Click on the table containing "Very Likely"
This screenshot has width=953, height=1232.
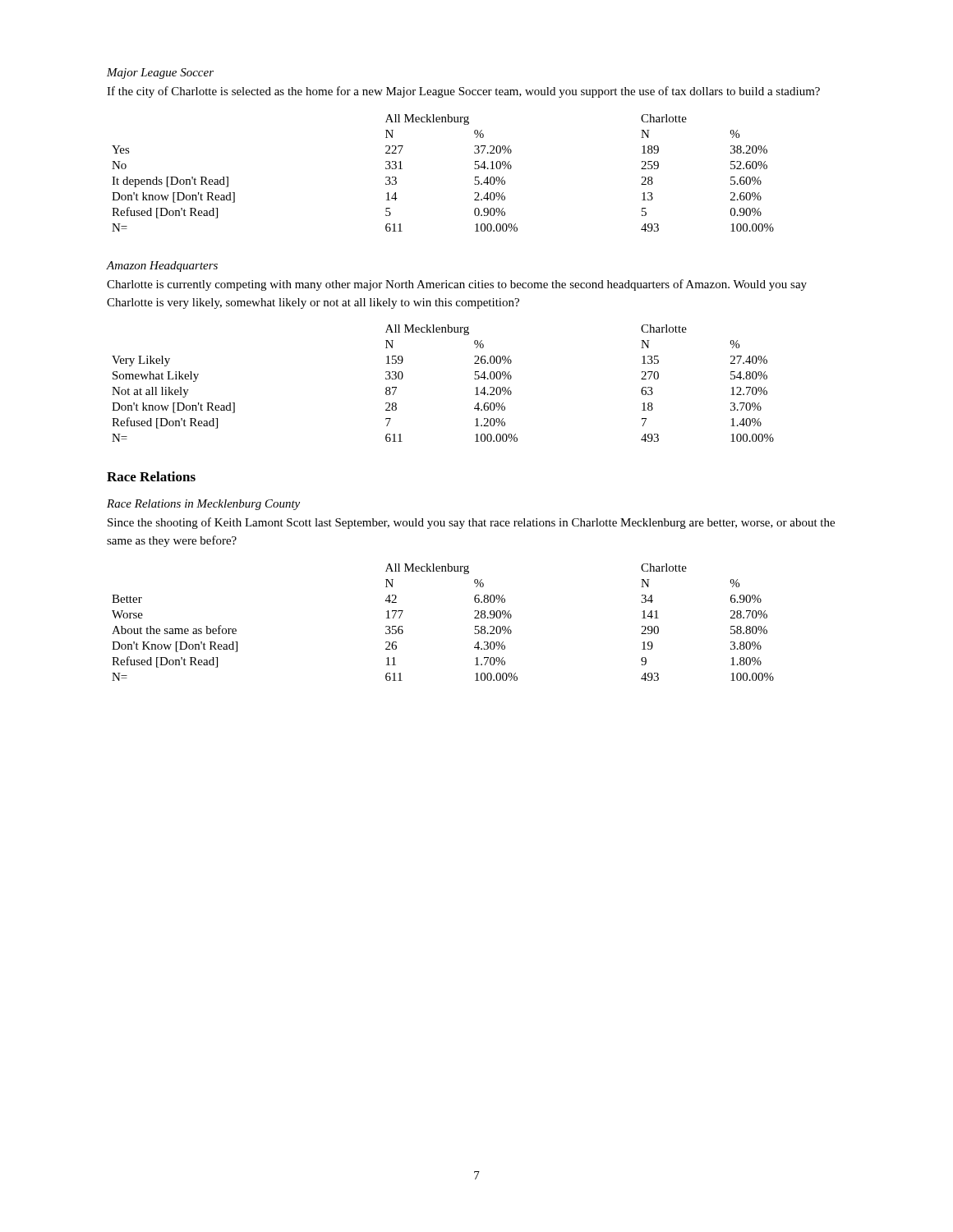click(476, 384)
